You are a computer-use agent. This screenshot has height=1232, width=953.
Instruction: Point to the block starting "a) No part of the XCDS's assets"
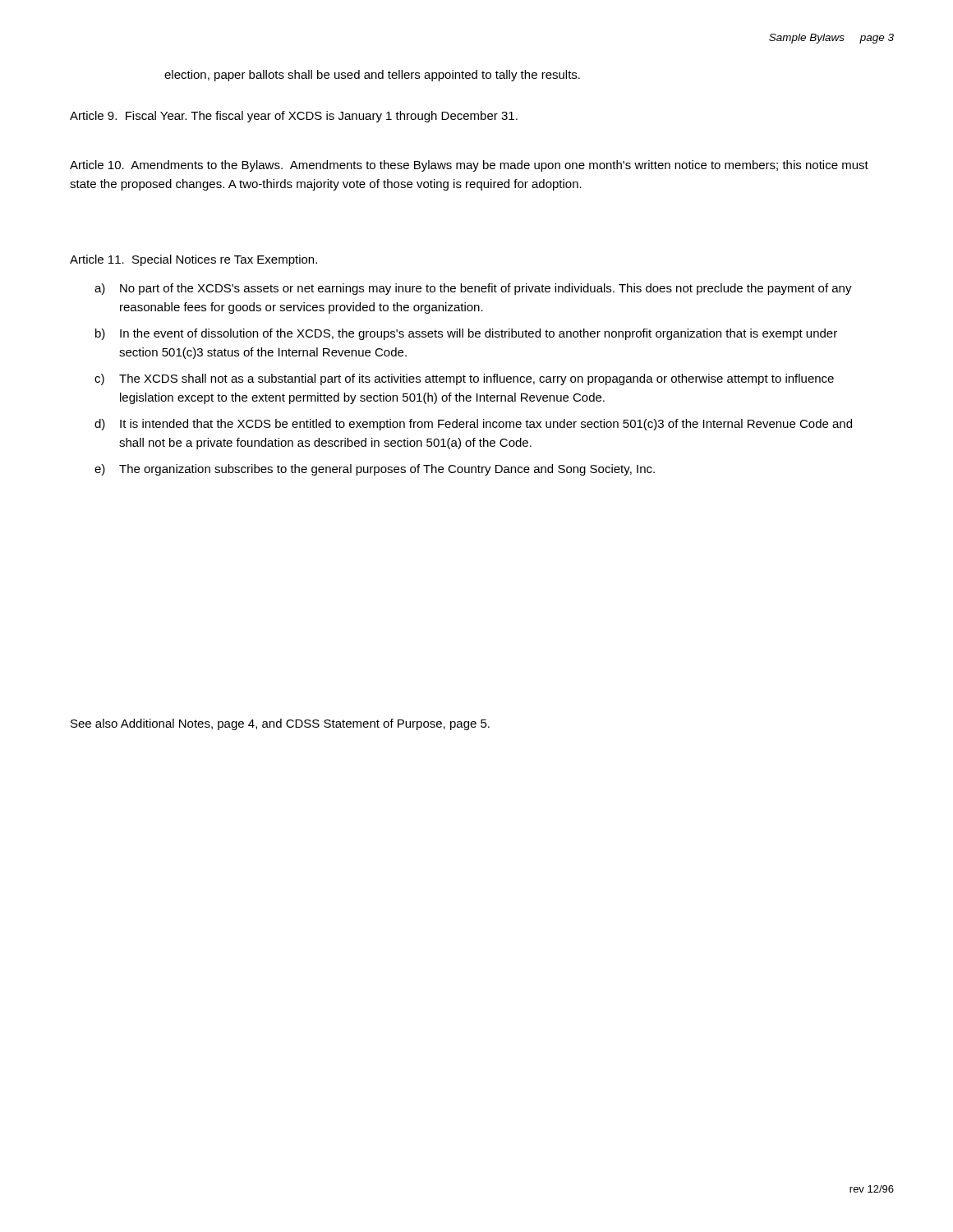click(x=470, y=298)
